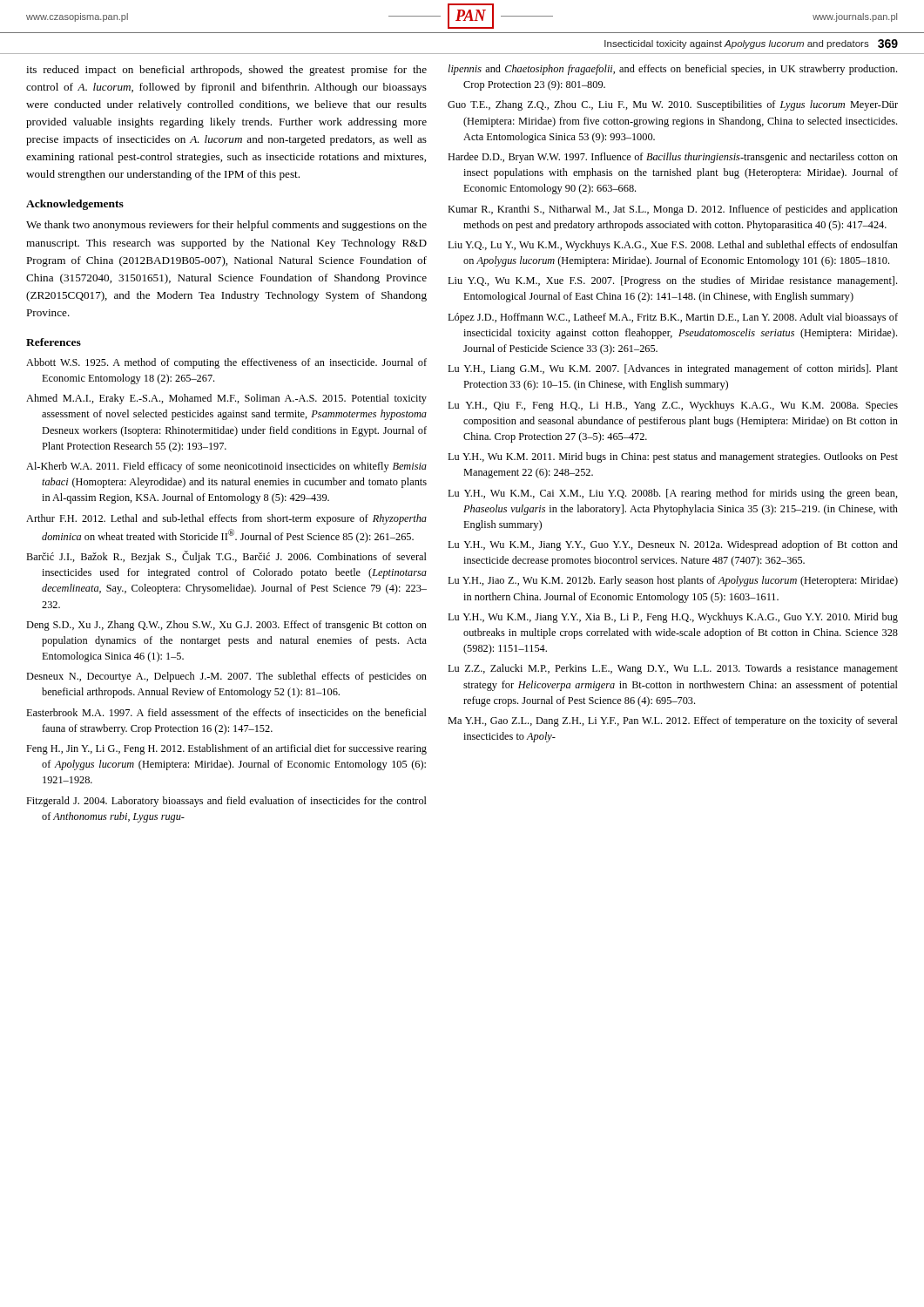Point to the block beginning "Easterbrook M.A. 1997. A"
This screenshot has width=924, height=1307.
pos(226,720)
